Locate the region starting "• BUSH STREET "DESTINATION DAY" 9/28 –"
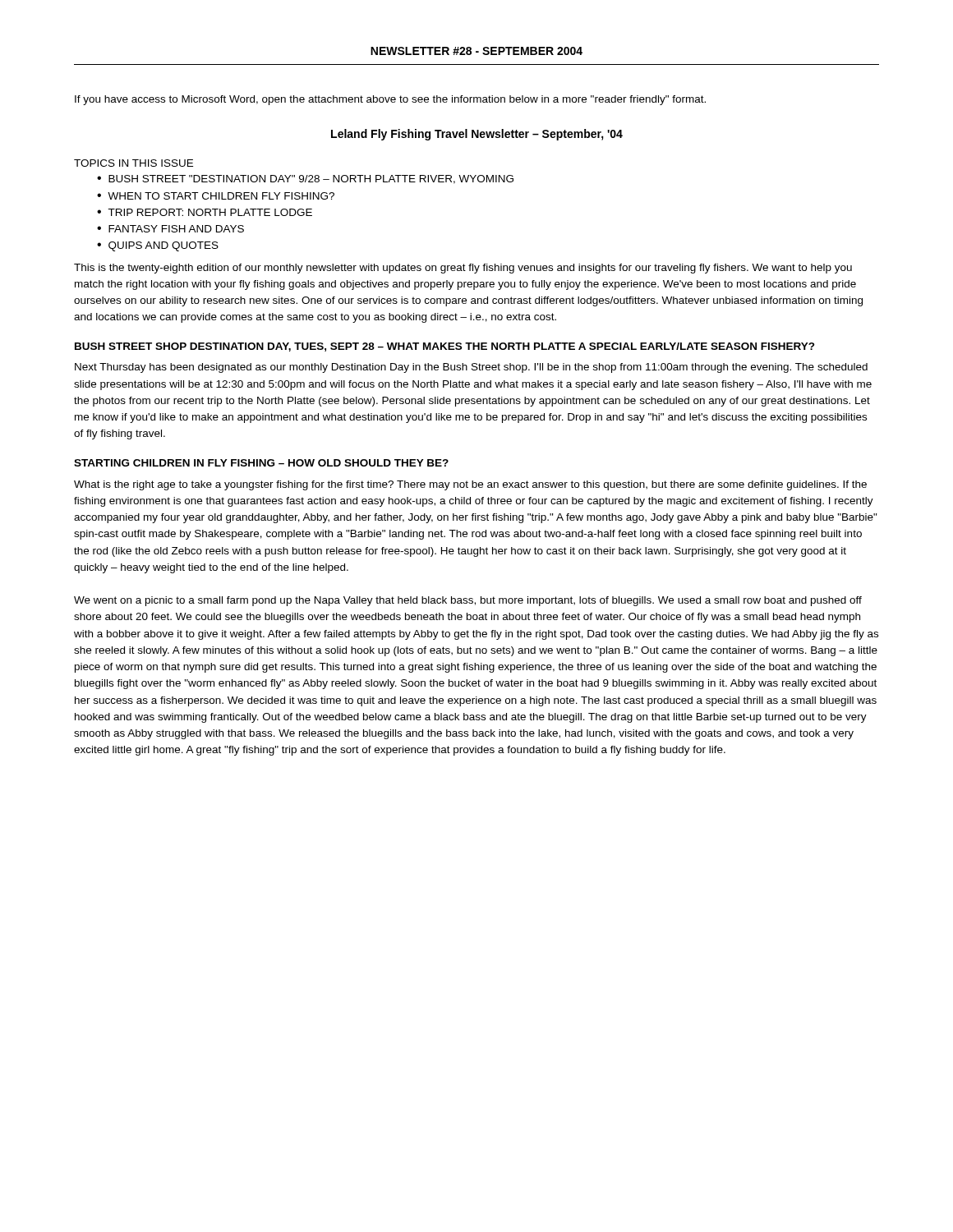The image size is (953, 1232). pyautogui.click(x=306, y=179)
